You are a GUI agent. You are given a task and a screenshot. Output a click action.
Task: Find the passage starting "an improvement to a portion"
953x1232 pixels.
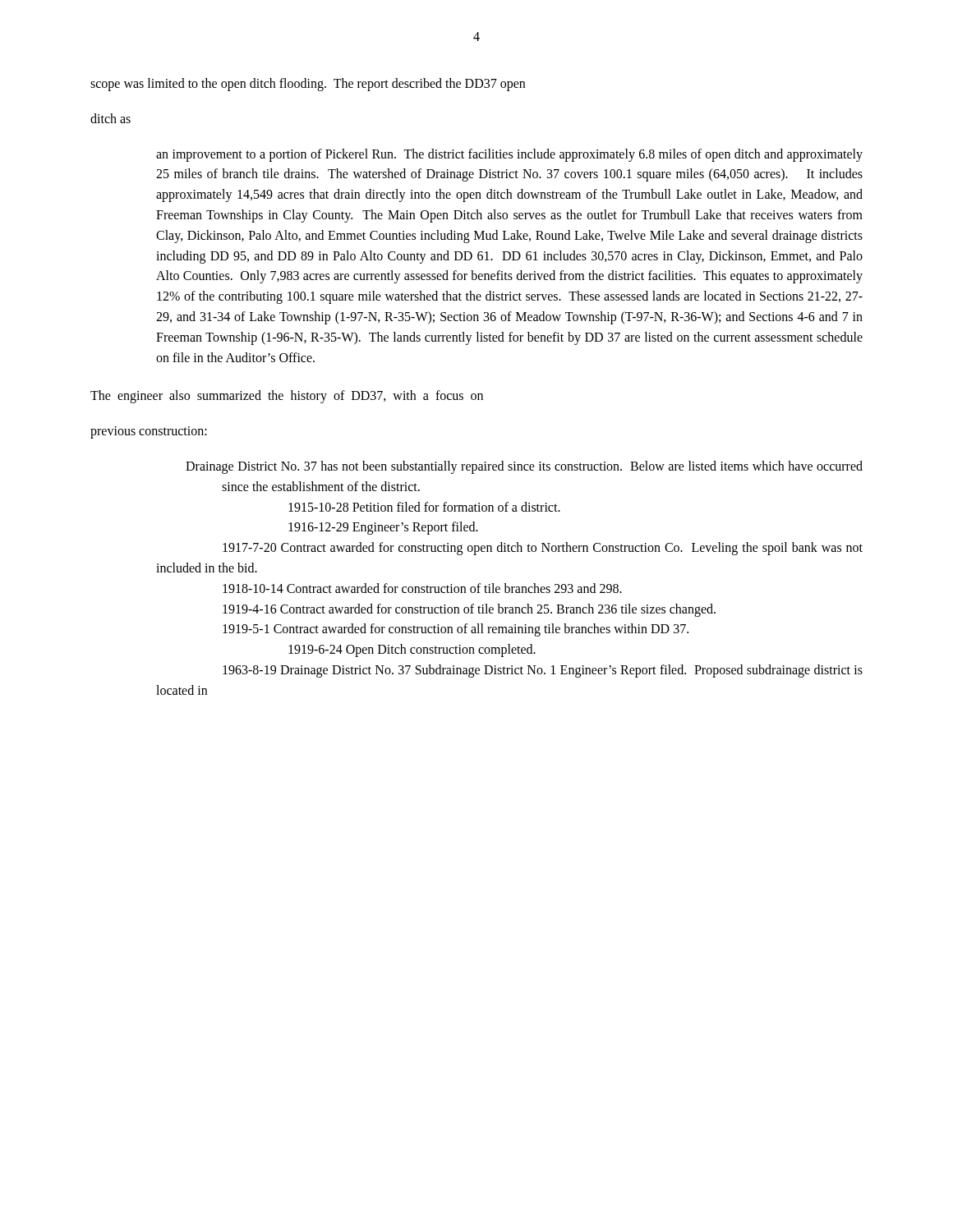click(509, 256)
